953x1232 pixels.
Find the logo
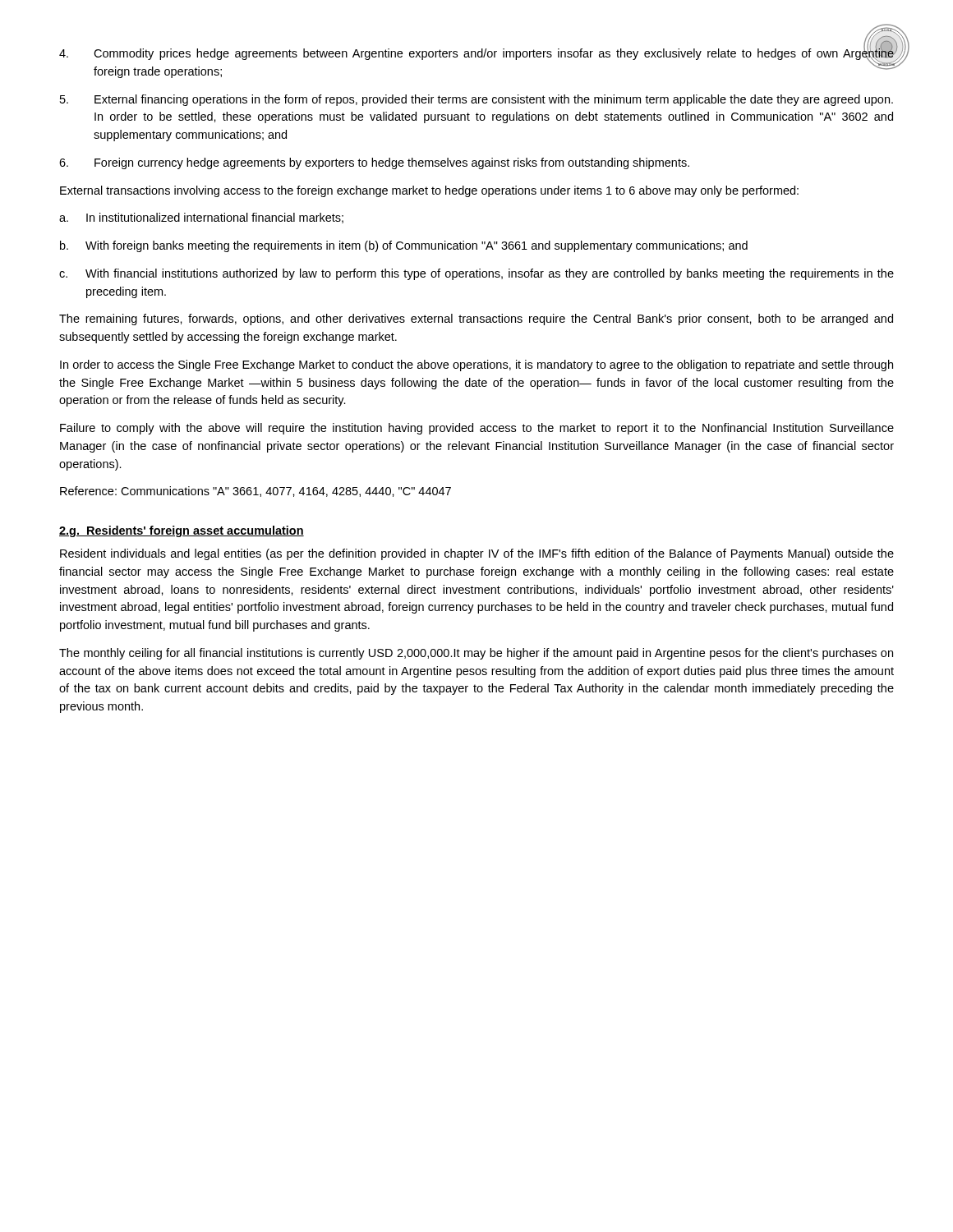click(x=886, y=47)
